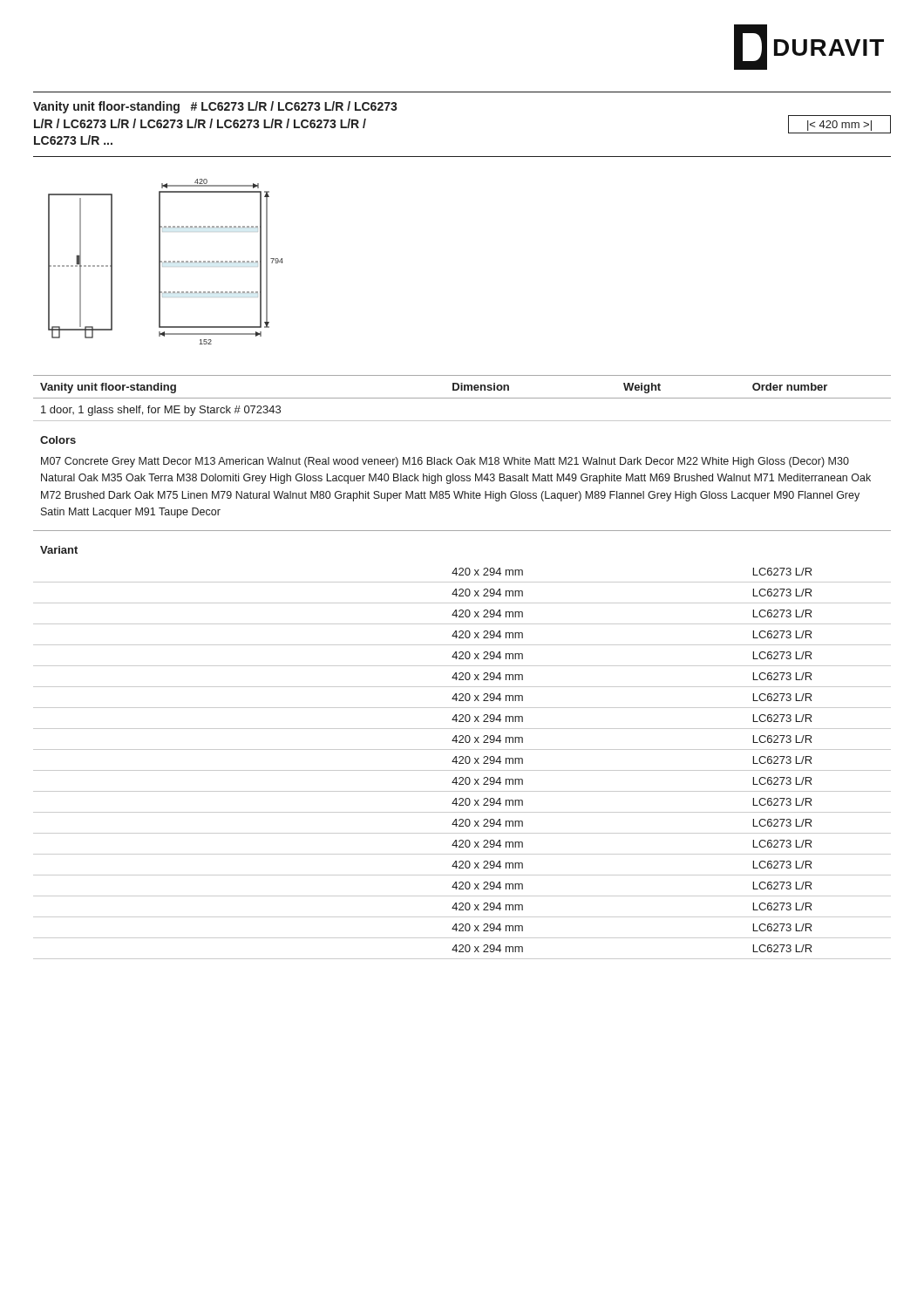
Task: Click on the region starting "Vanity unit floor-standing # LC6273 L/R / LC6273"
Action: click(x=215, y=107)
